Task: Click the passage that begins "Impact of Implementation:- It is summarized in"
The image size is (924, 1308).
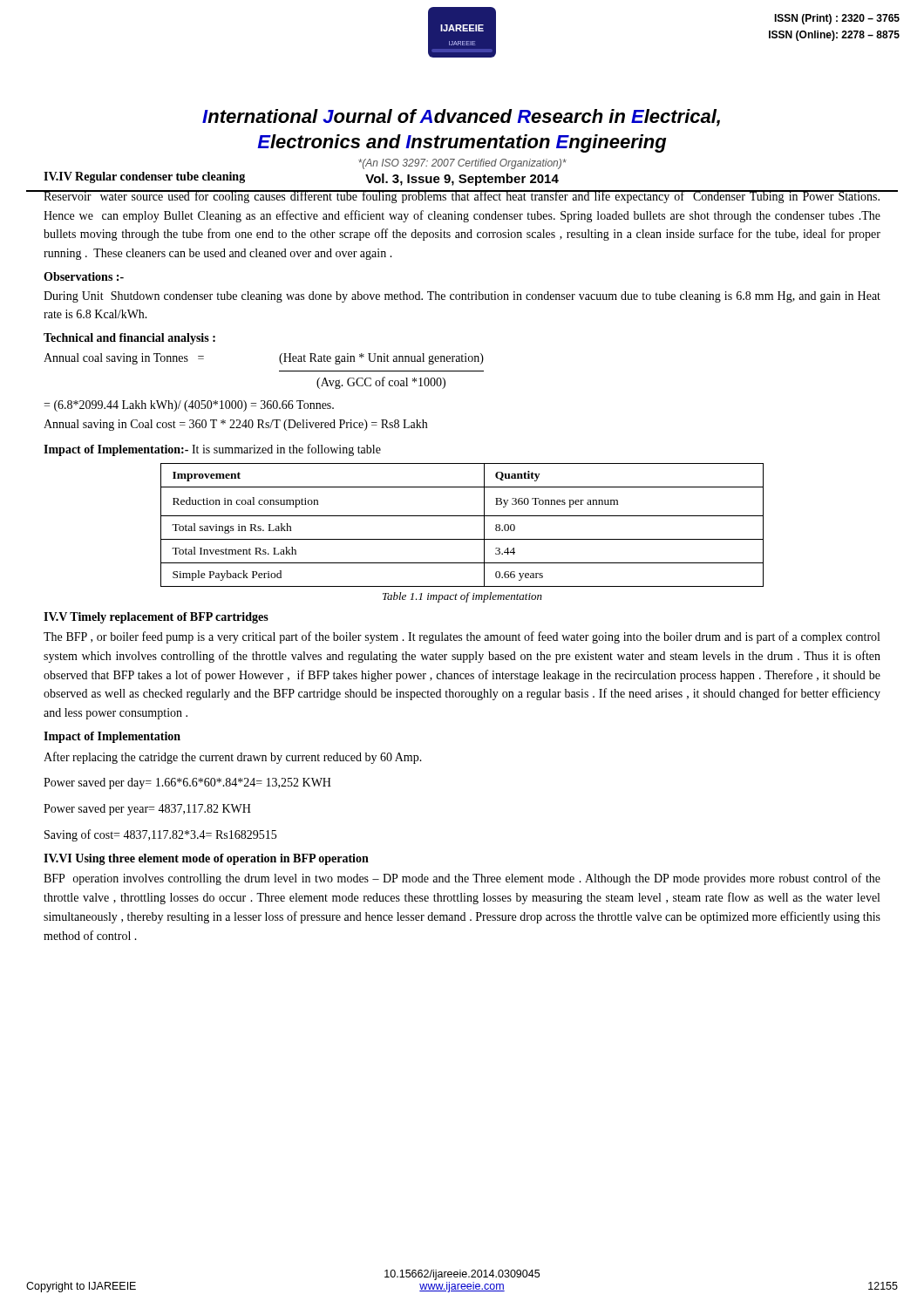Action: pyautogui.click(x=212, y=450)
